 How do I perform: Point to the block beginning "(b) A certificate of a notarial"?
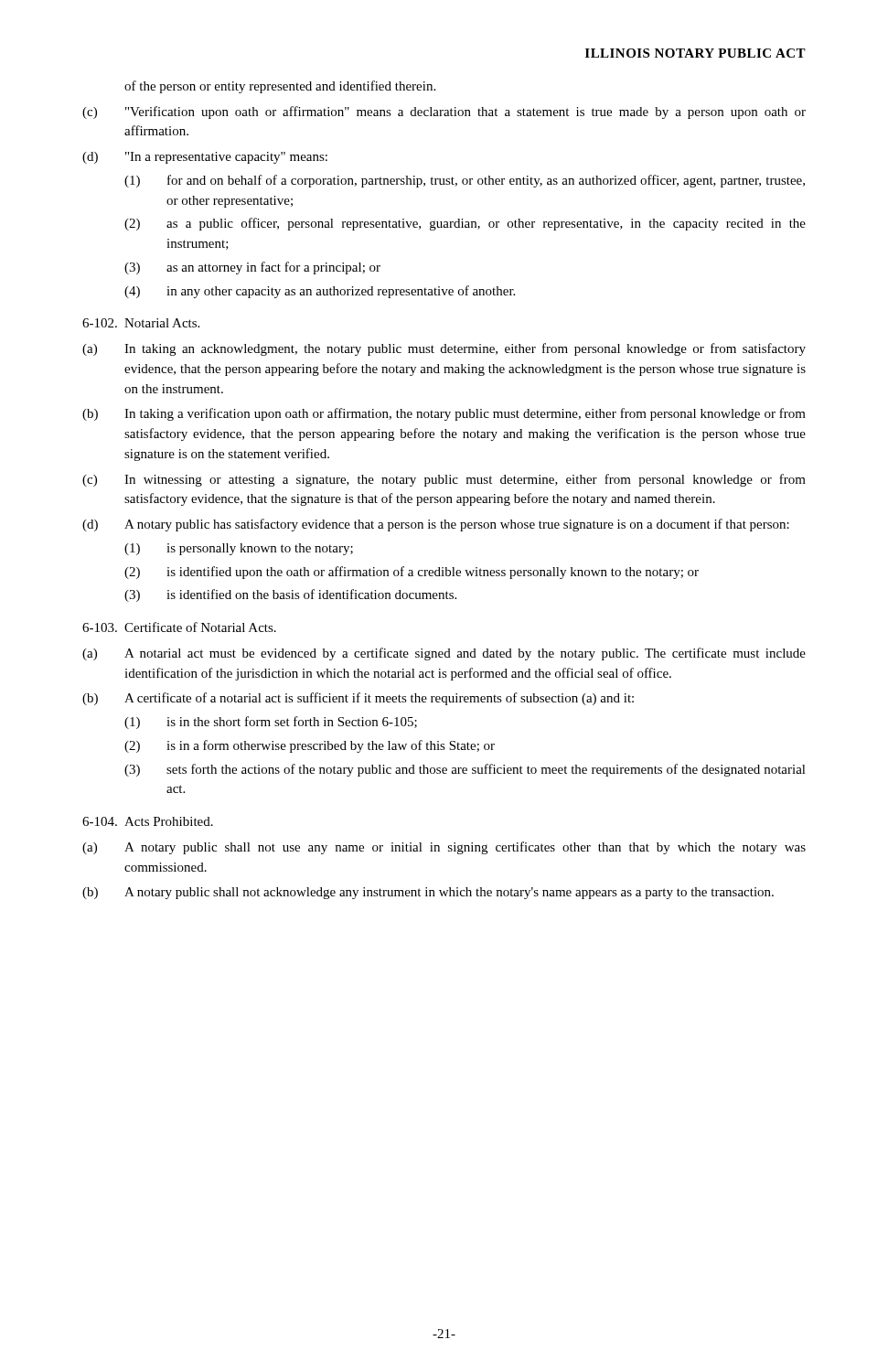(444, 746)
